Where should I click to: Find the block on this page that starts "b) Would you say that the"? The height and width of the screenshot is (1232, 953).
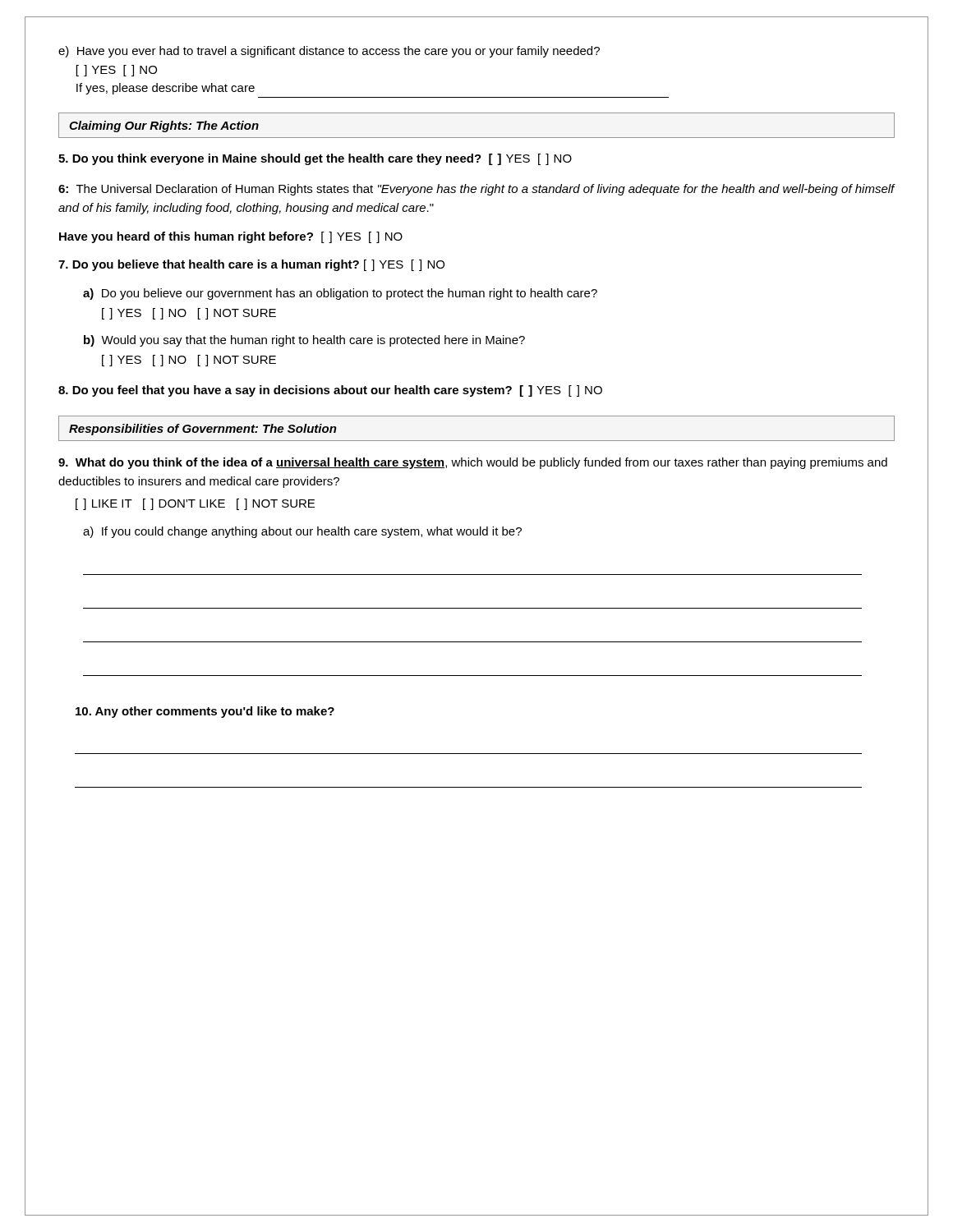coord(489,350)
